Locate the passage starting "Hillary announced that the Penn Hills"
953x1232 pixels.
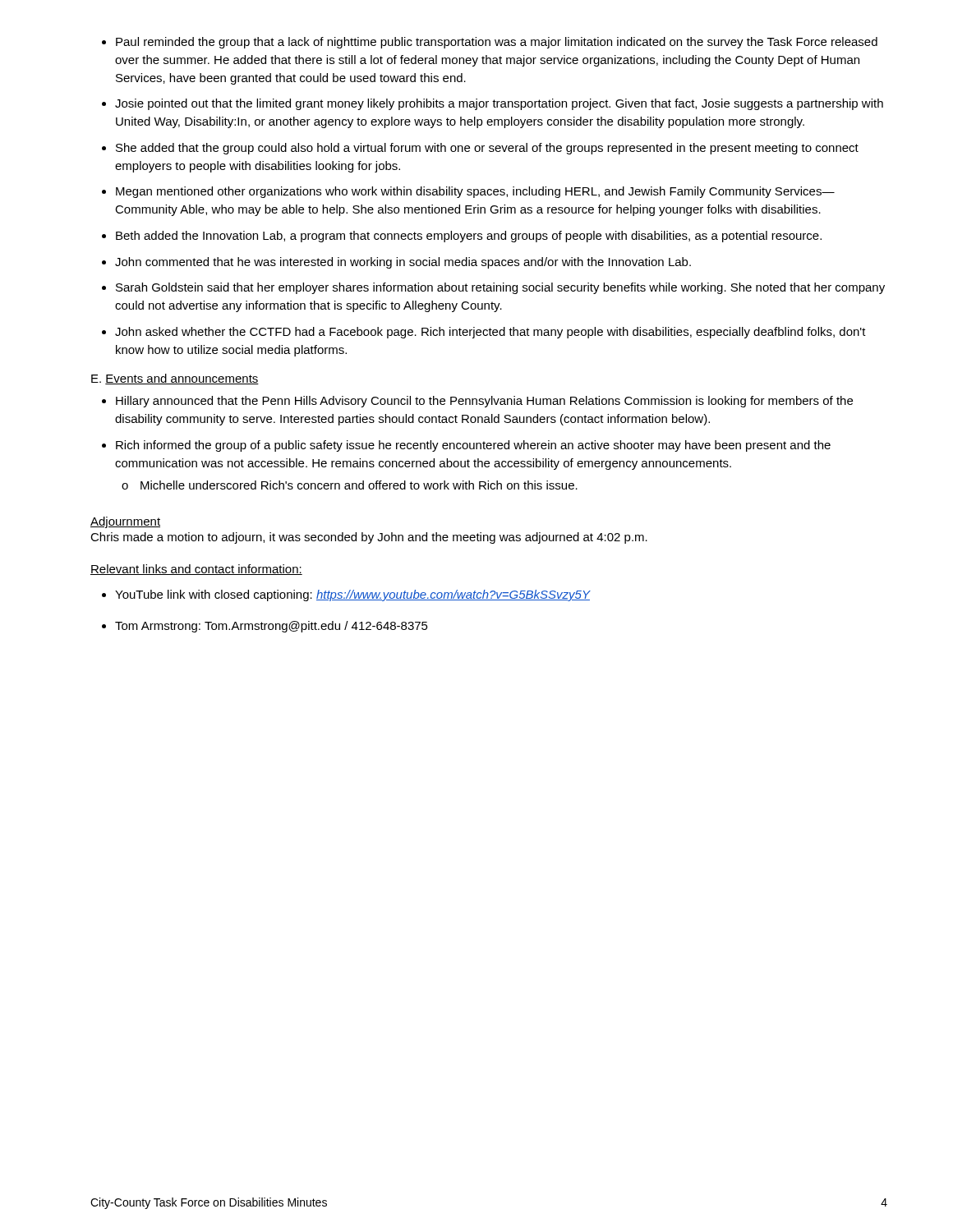click(x=501, y=410)
